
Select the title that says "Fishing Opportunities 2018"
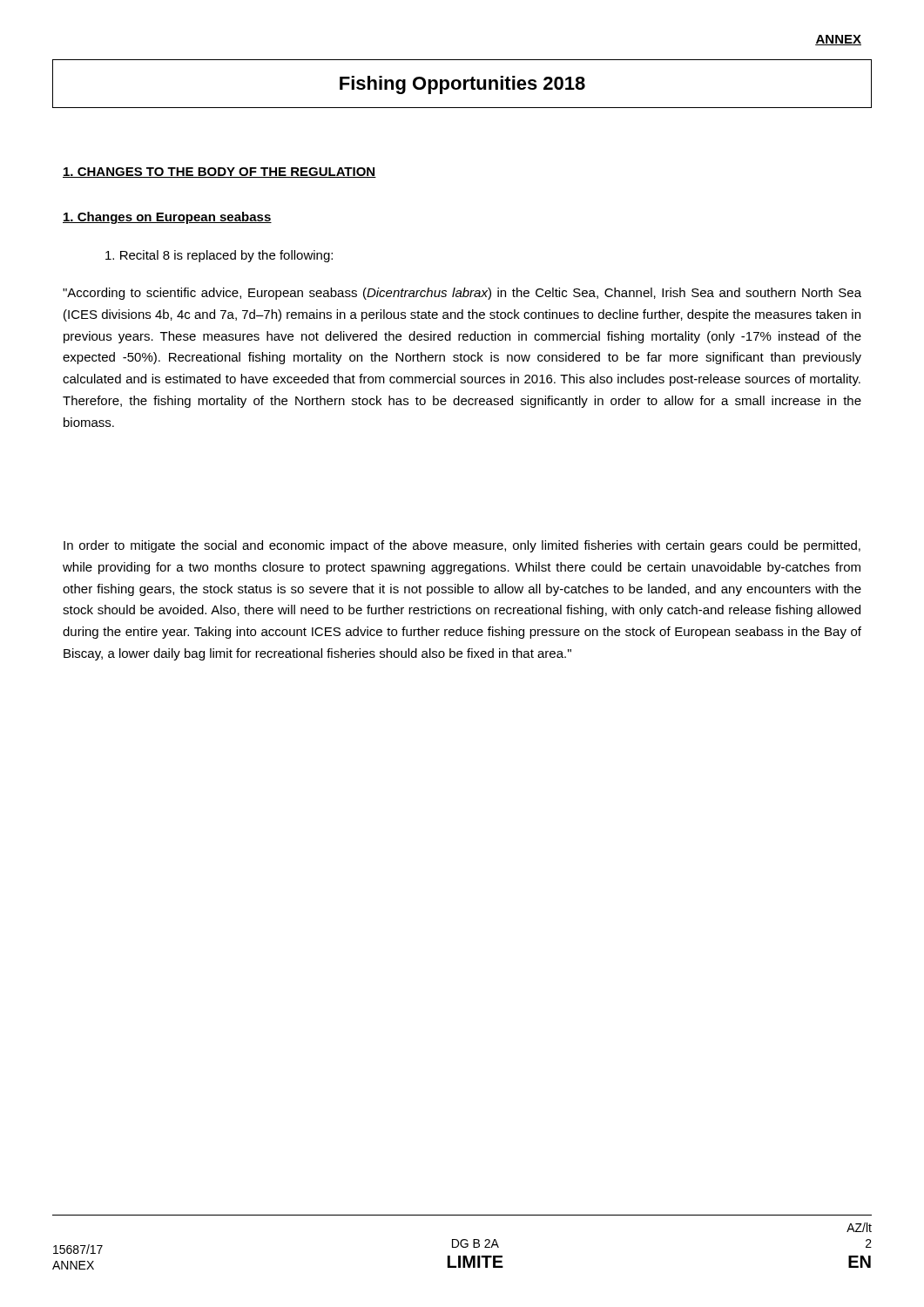coord(462,83)
